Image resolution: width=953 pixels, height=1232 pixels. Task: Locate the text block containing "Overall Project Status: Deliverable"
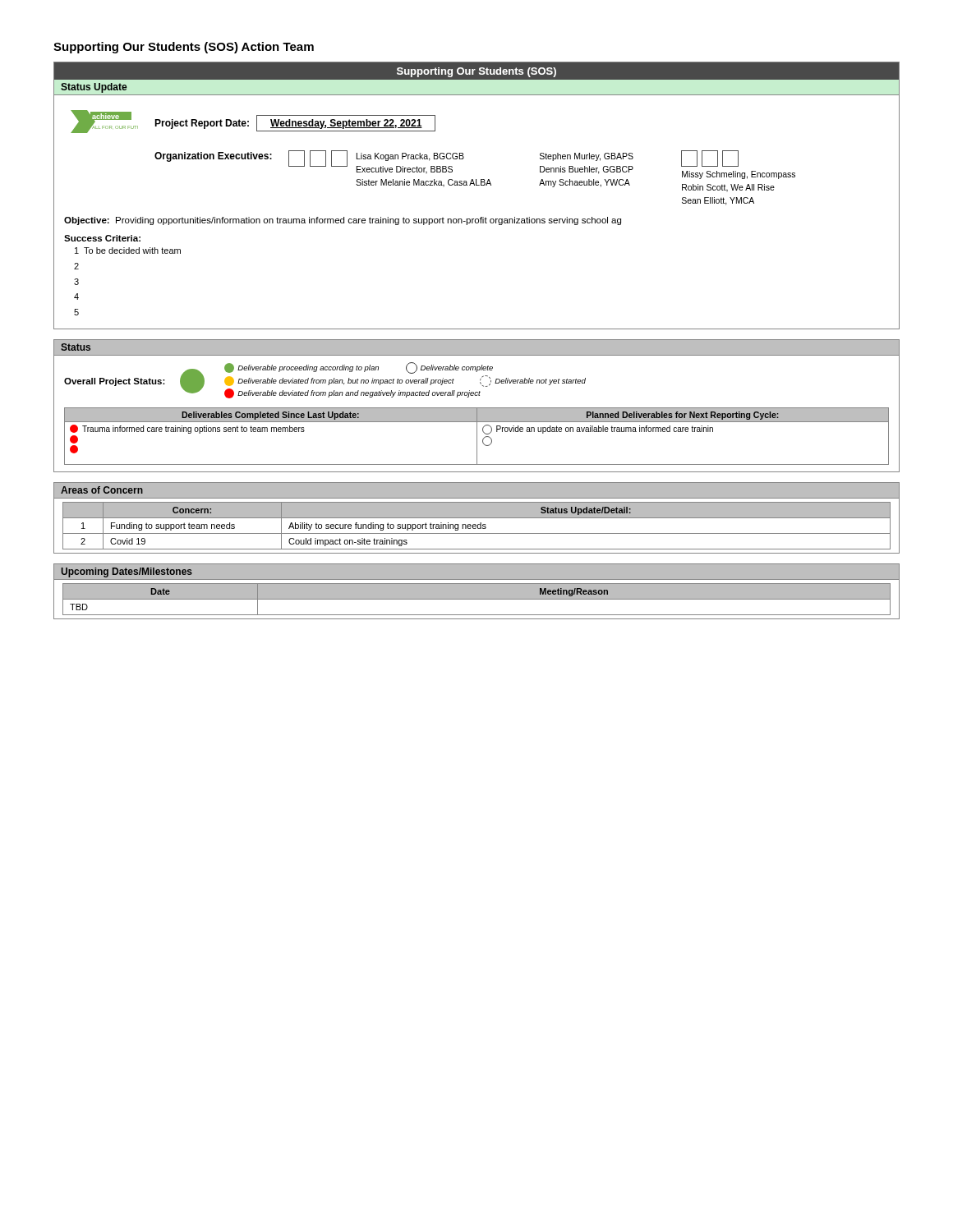click(x=331, y=381)
